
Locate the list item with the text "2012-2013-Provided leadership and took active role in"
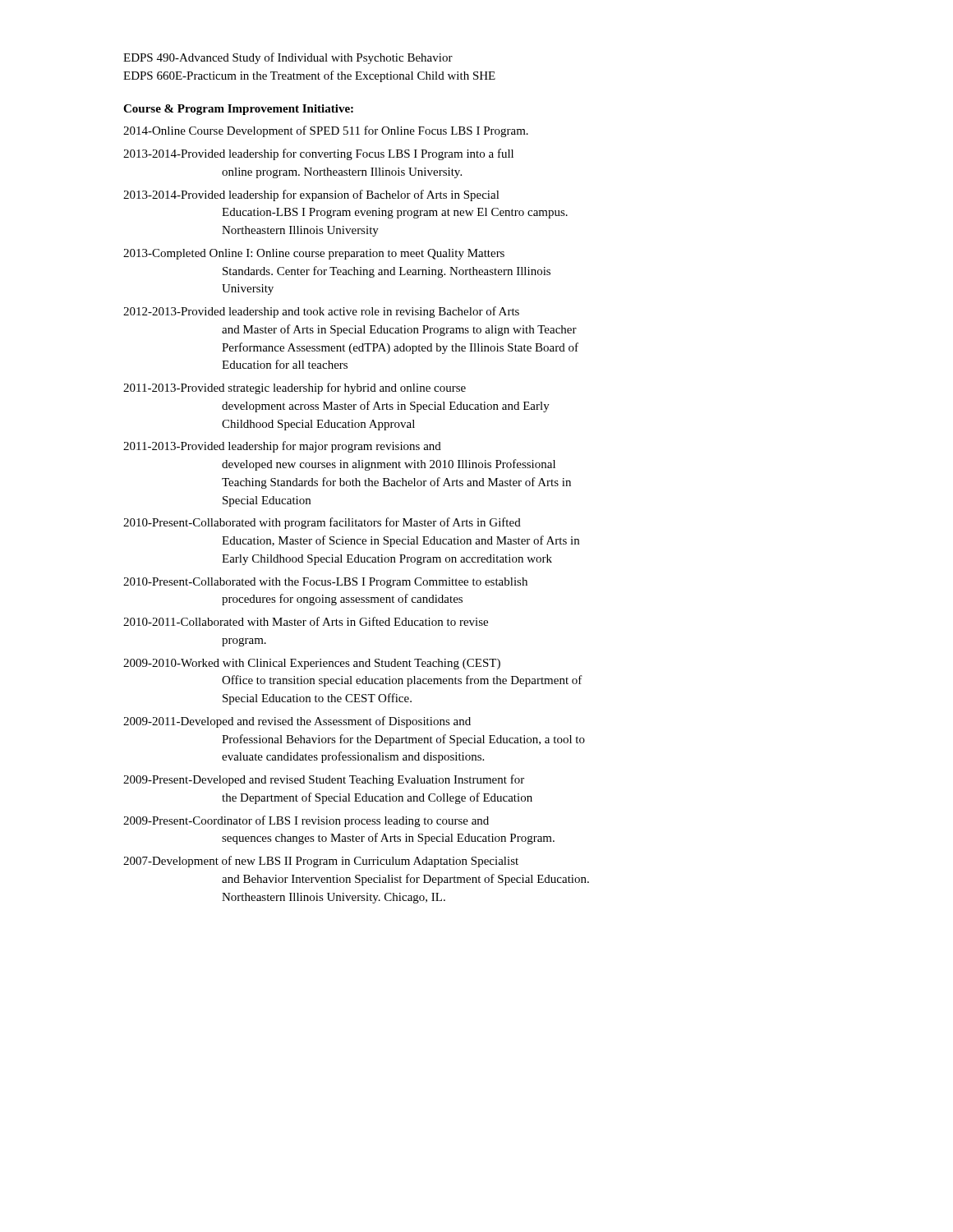click(444, 340)
